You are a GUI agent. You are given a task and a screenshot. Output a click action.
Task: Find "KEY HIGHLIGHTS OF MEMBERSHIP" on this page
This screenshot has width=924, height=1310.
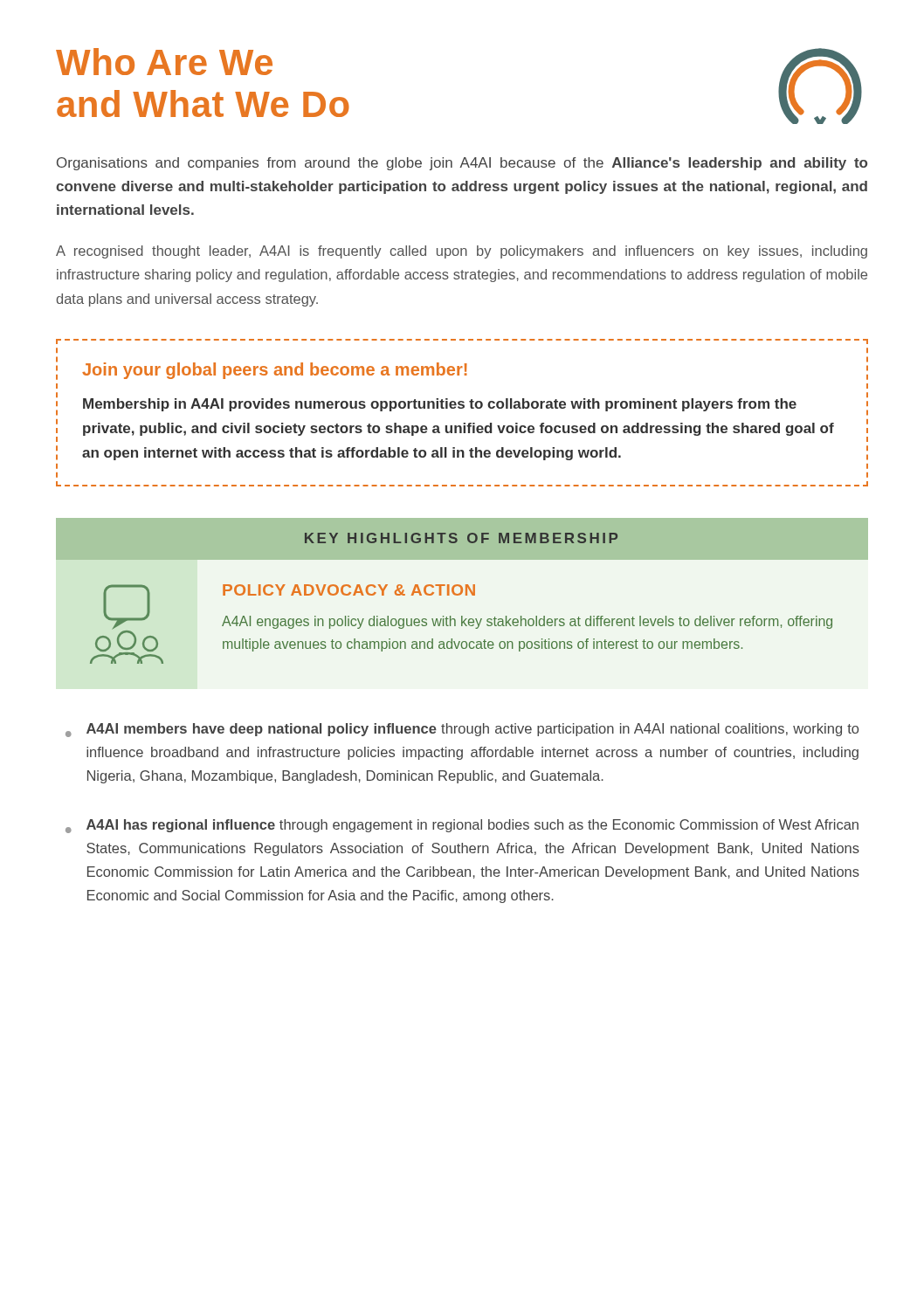pyautogui.click(x=462, y=538)
